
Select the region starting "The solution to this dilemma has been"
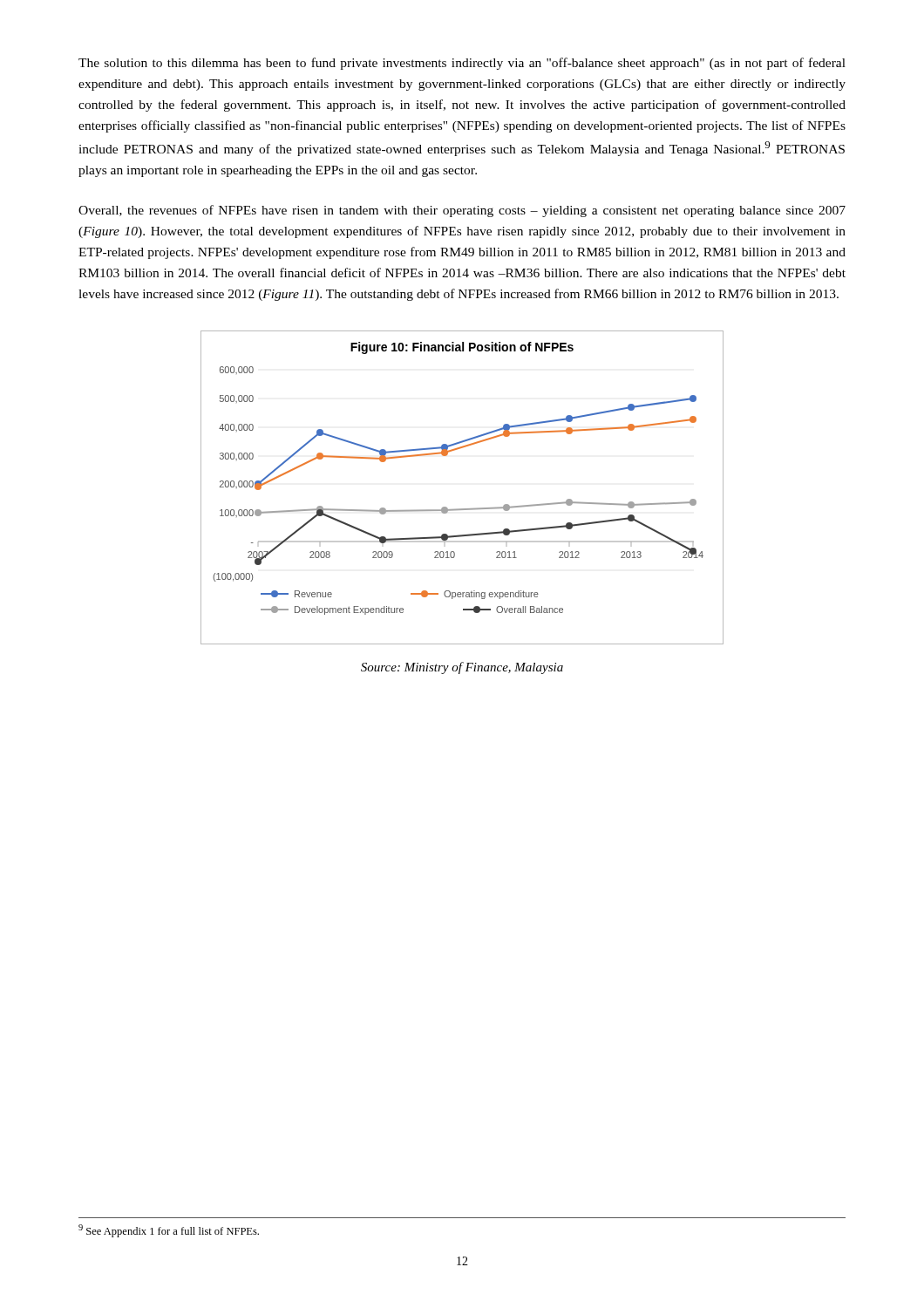(462, 116)
